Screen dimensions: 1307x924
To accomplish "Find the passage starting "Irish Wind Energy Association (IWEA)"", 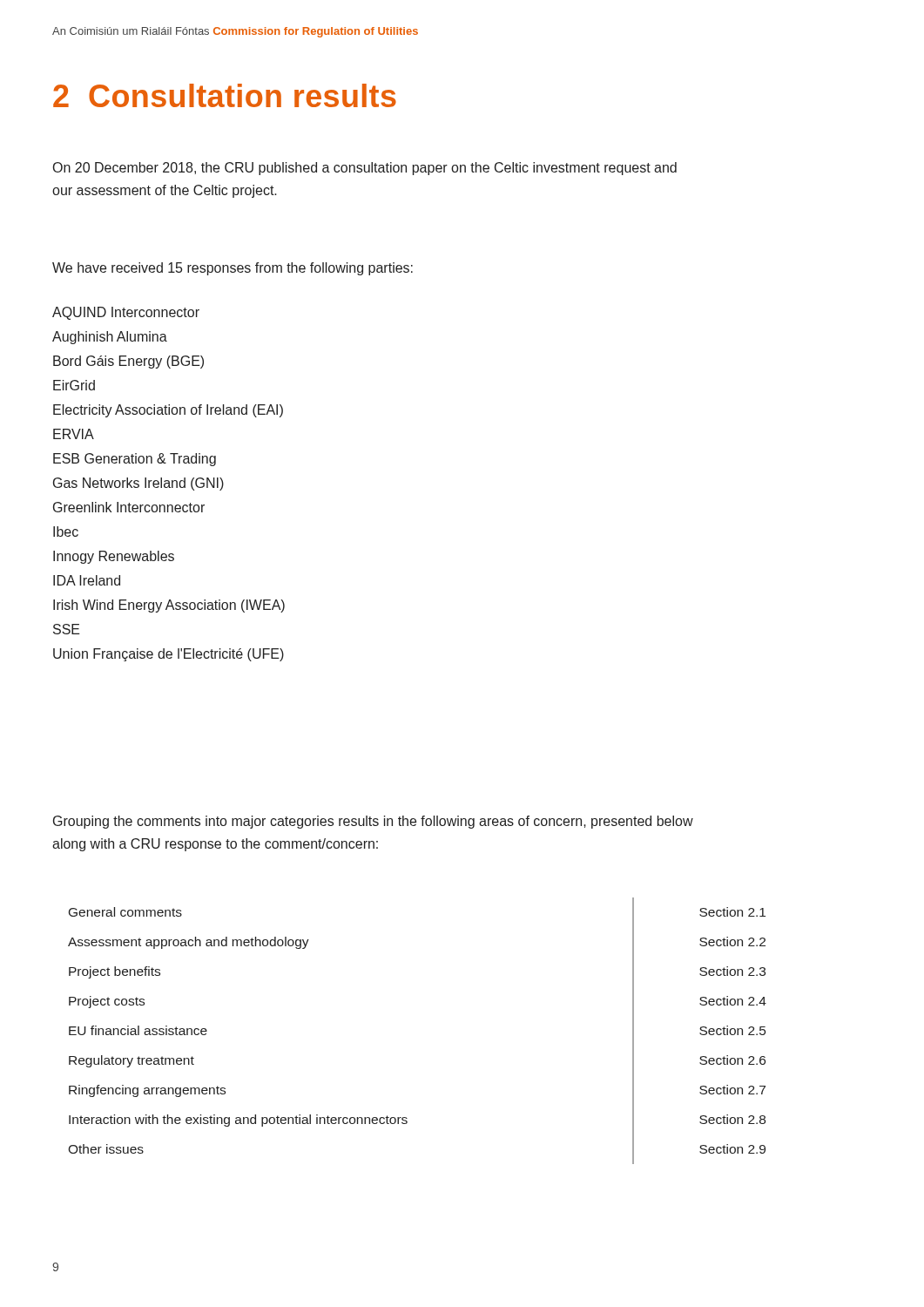I will tap(169, 605).
